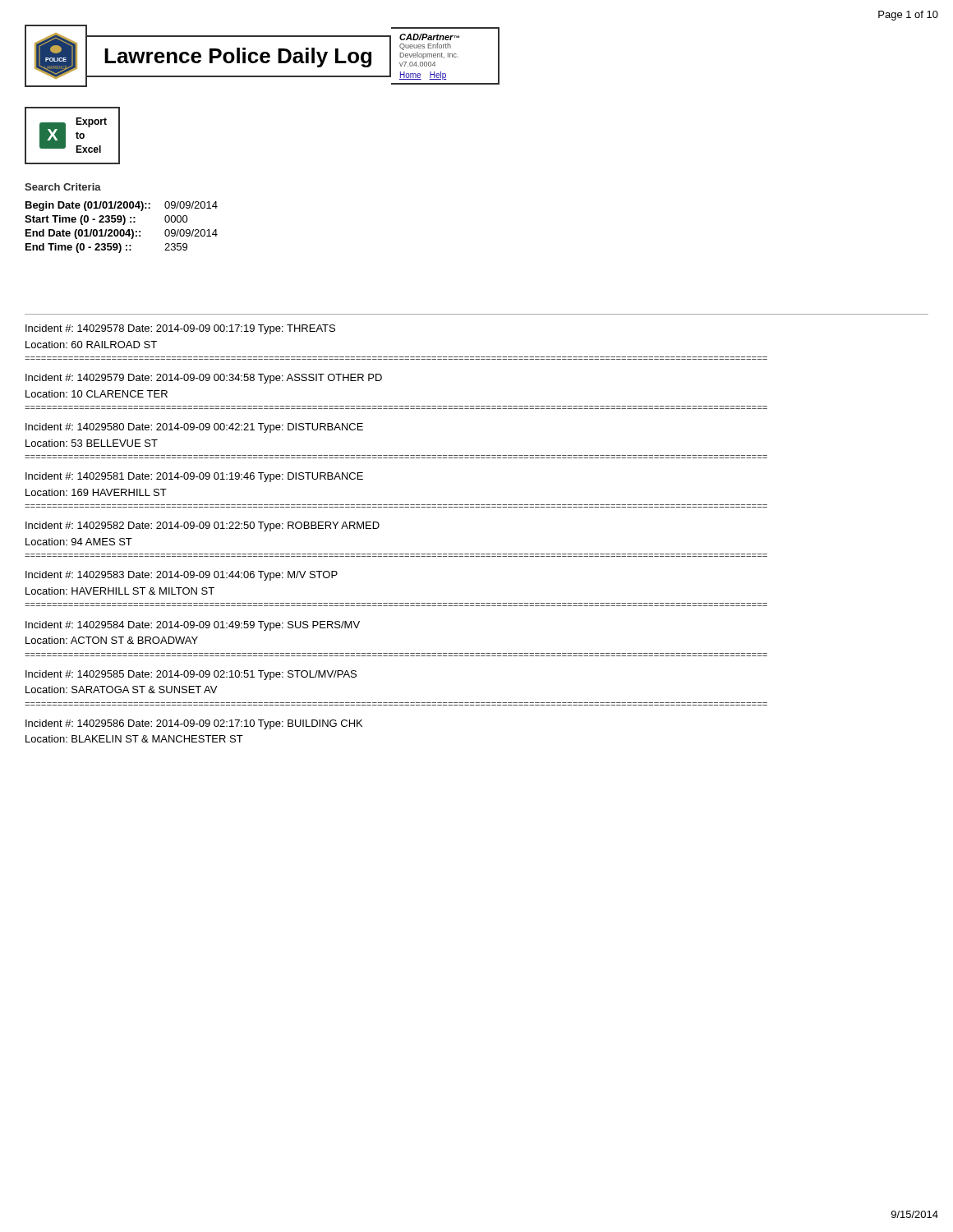
Task: Find the text block that says "Incident #: 14029584 Date: 2014-09-09 01:49:59"
Action: tap(192, 632)
